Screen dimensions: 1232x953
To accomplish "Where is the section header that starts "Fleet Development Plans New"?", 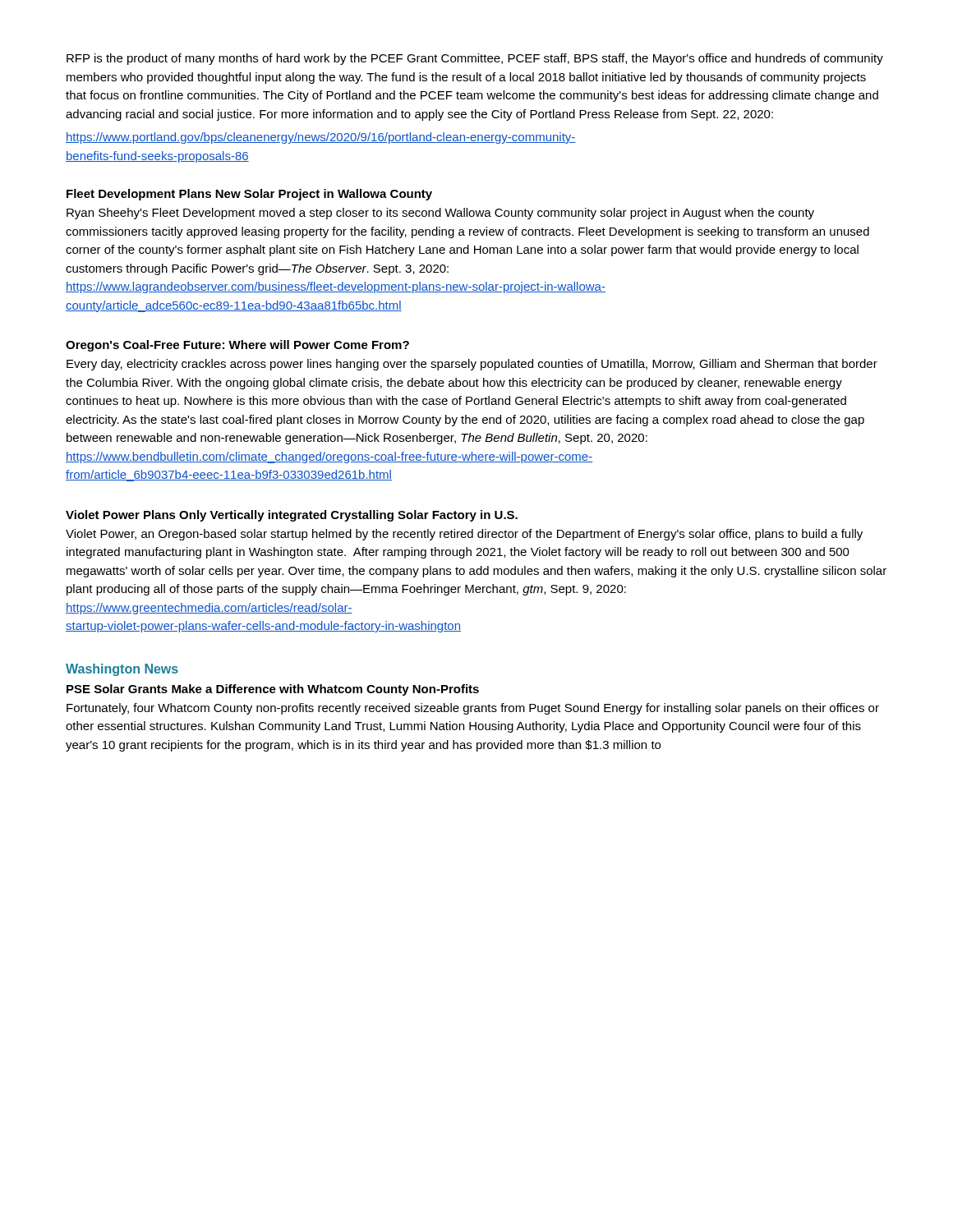I will click(x=249, y=193).
